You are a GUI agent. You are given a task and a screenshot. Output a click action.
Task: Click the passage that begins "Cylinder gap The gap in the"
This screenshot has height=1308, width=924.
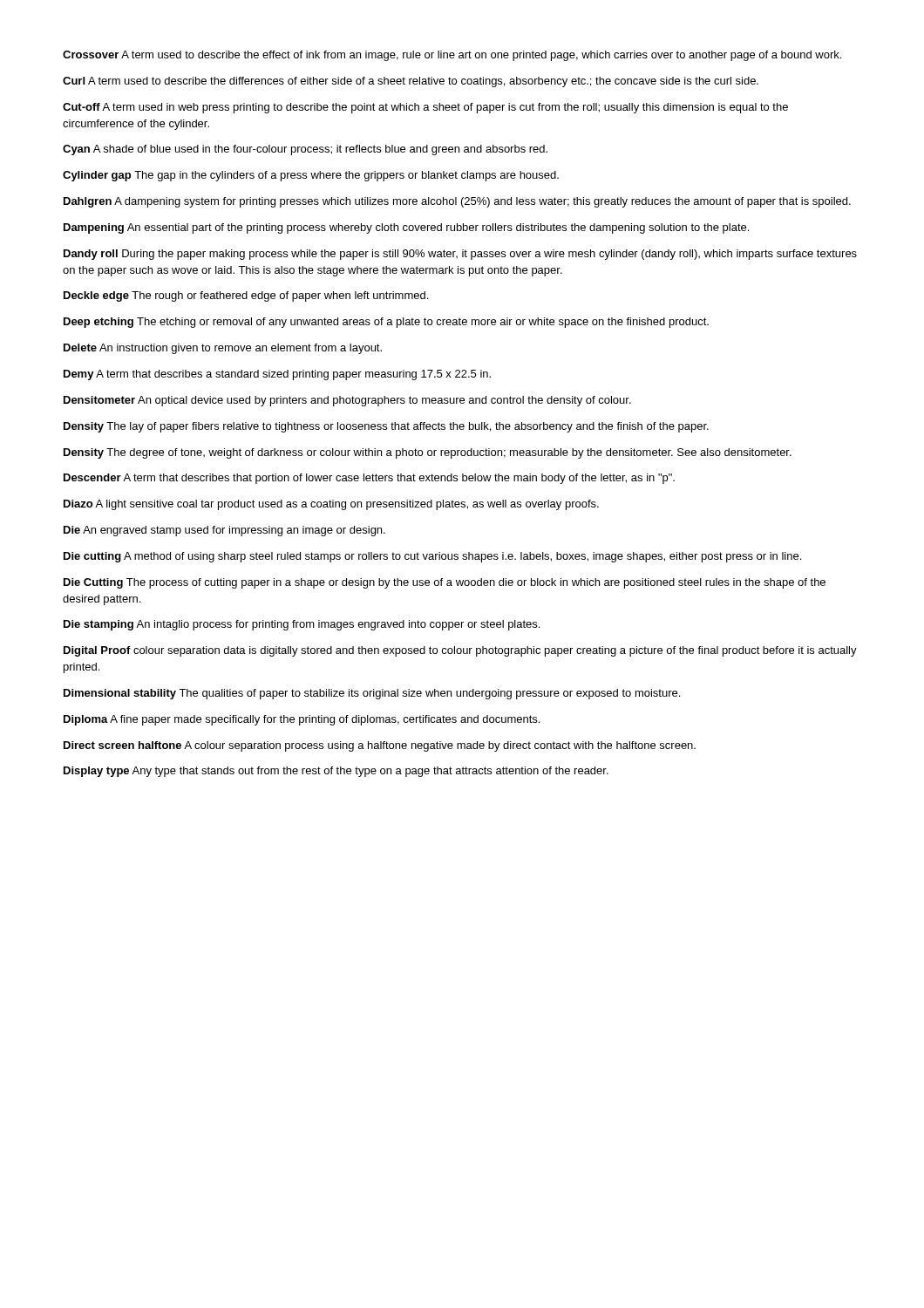coord(311,175)
